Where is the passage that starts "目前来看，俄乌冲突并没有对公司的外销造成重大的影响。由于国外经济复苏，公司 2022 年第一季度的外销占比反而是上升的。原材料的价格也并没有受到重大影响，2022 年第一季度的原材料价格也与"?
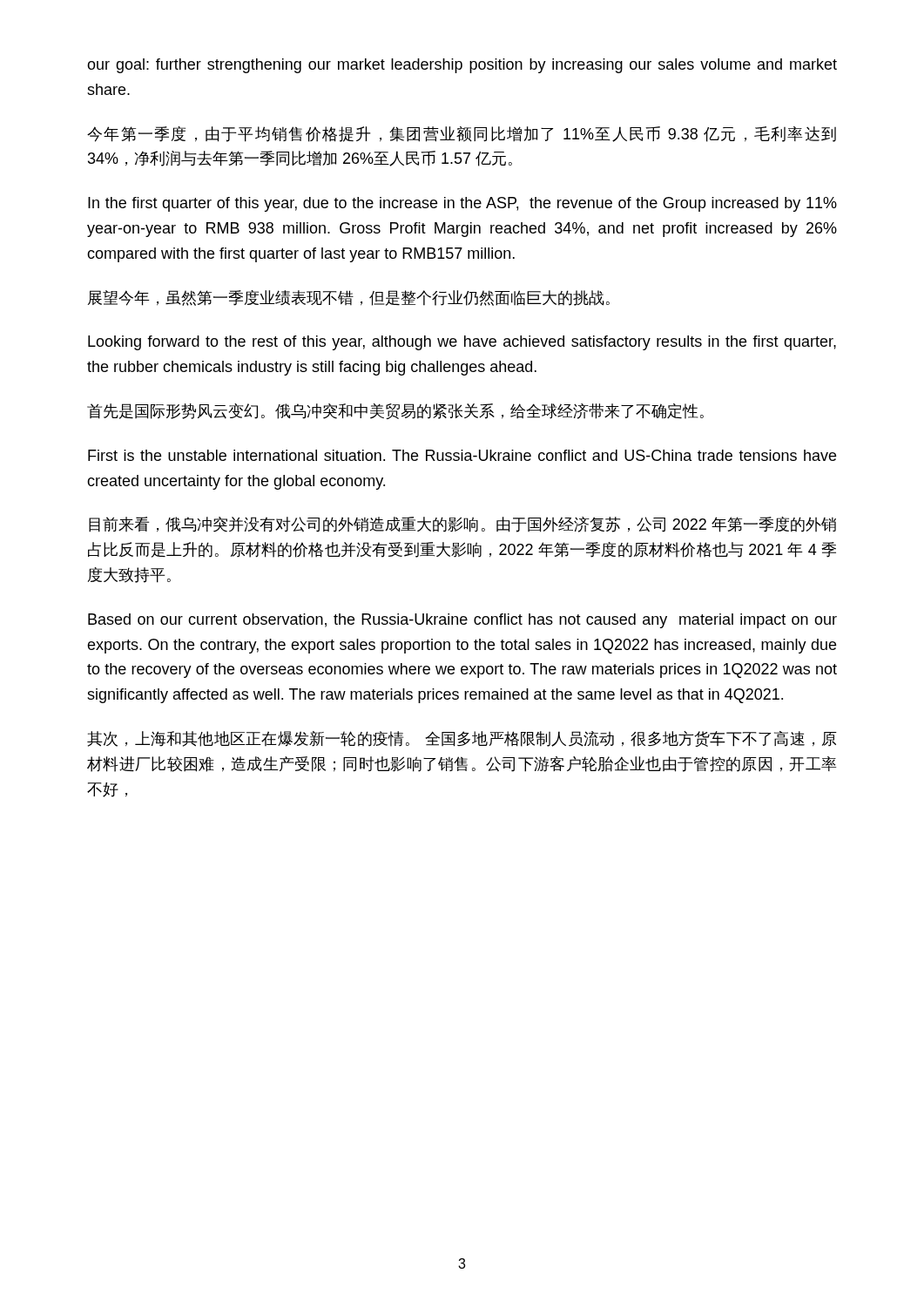The width and height of the screenshot is (924, 1307). pyautogui.click(x=462, y=550)
